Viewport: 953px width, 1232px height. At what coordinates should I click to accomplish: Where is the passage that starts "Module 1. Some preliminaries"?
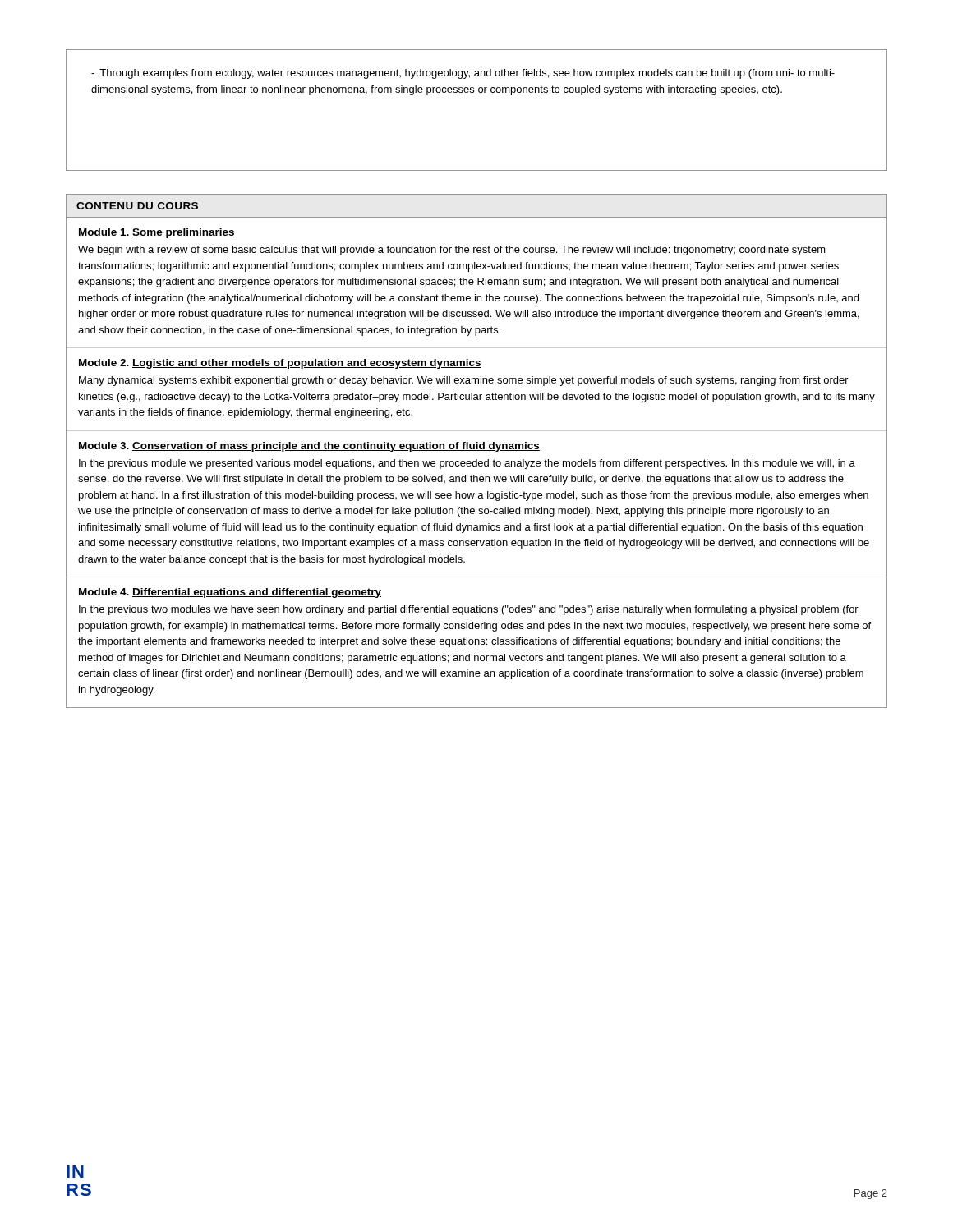(x=476, y=282)
